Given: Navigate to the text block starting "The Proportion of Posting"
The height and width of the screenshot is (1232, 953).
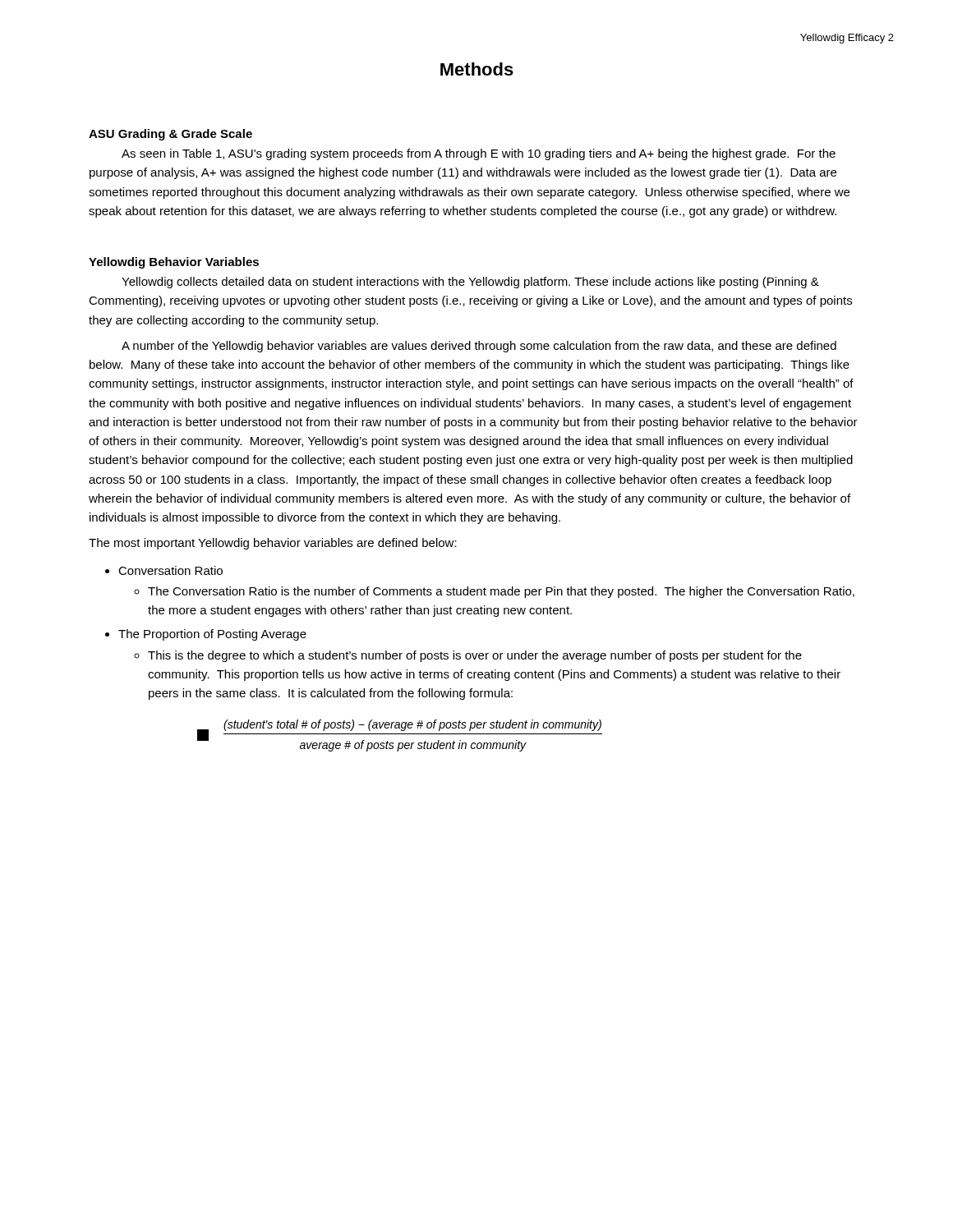Looking at the screenshot, I should [x=491, y=690].
